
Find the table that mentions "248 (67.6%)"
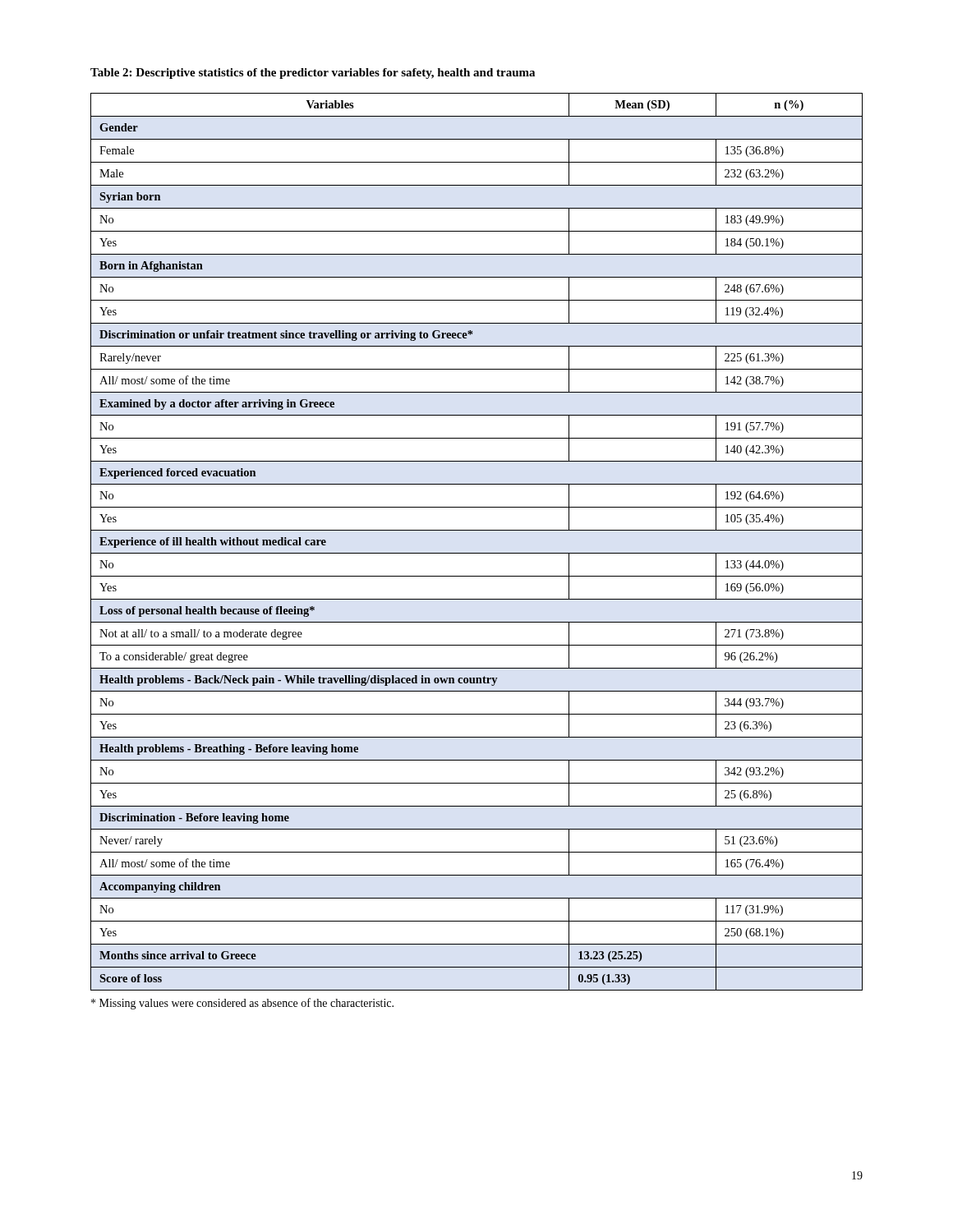(x=476, y=542)
